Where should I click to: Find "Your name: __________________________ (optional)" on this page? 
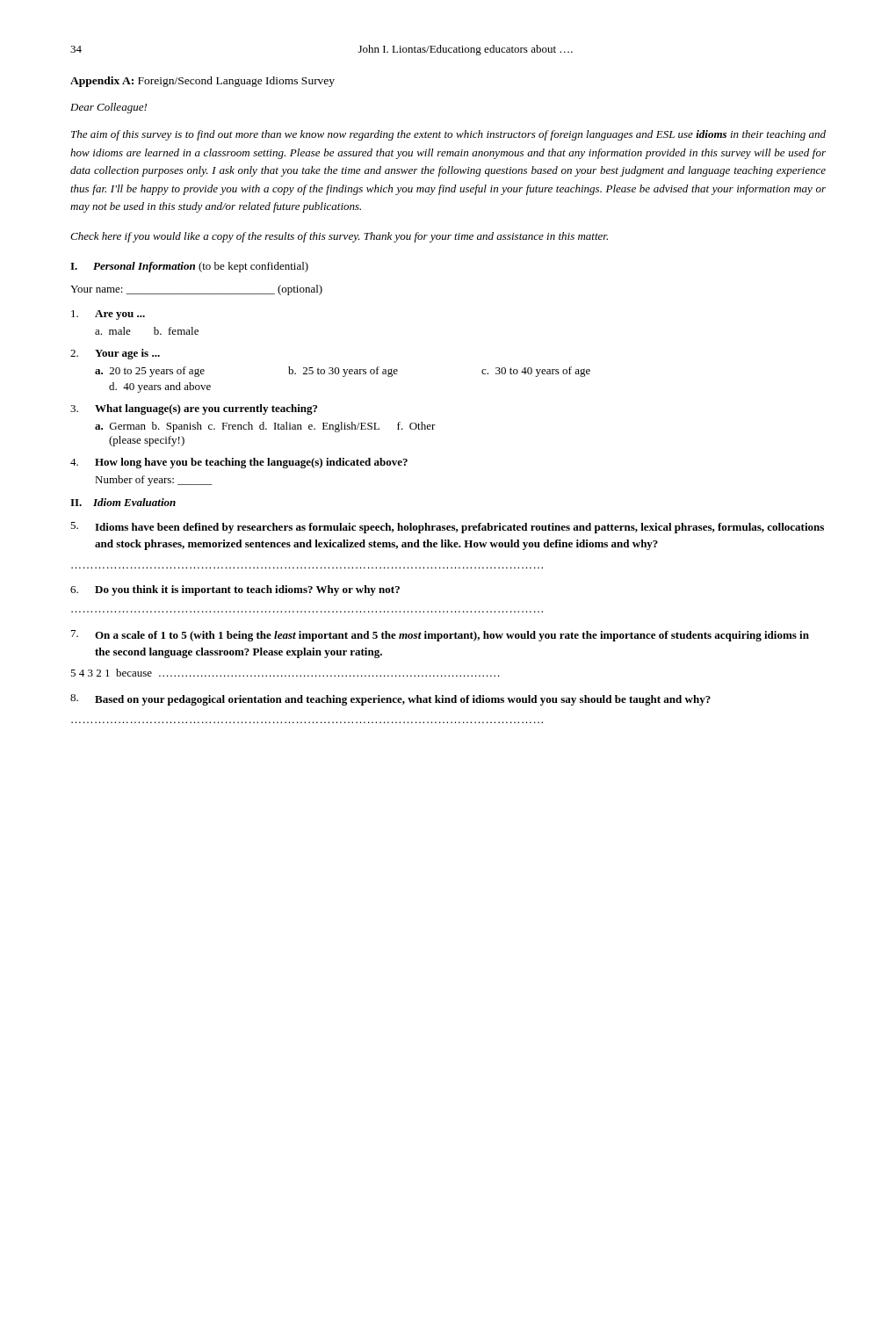196,288
